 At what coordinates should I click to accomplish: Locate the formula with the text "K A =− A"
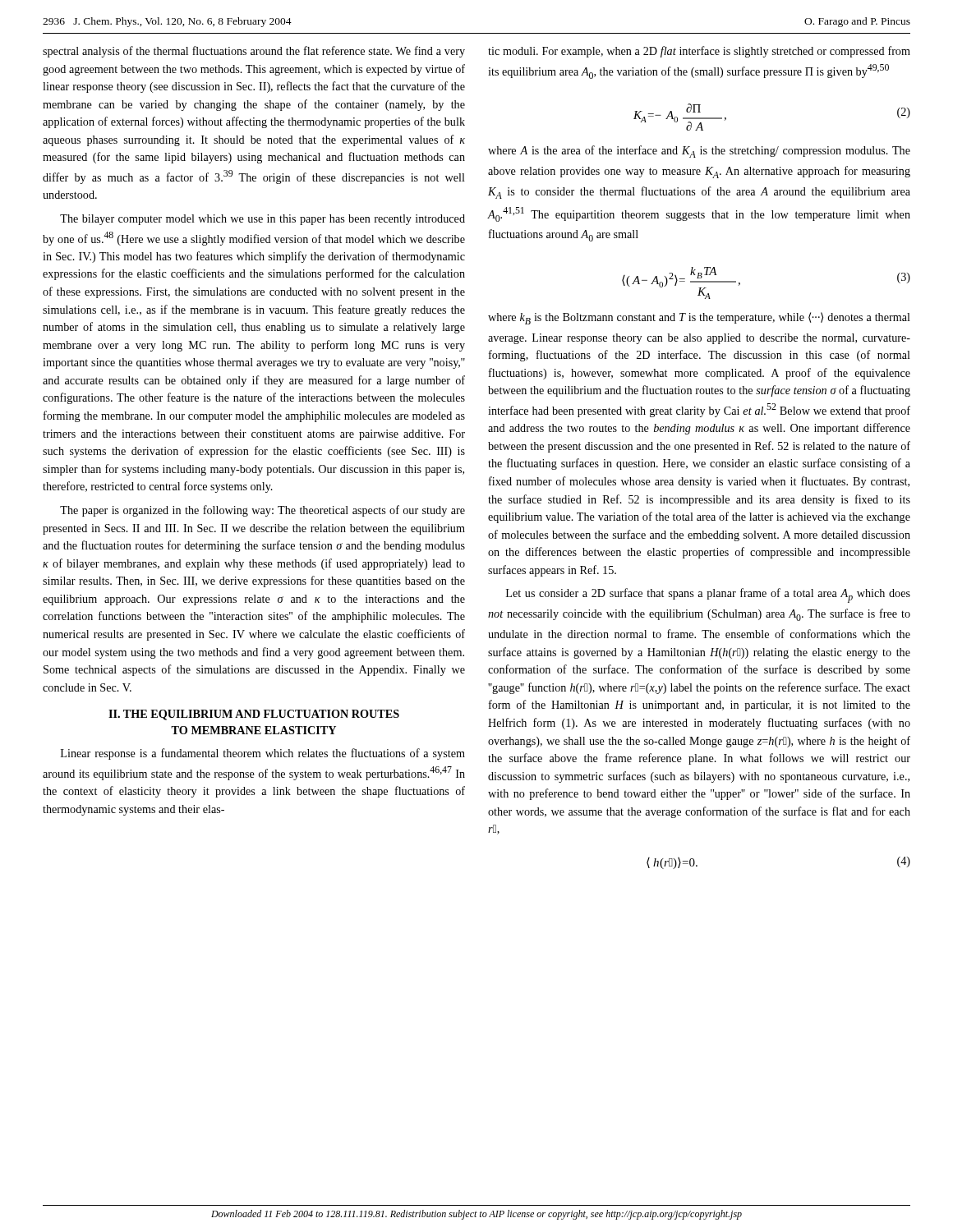(672, 117)
